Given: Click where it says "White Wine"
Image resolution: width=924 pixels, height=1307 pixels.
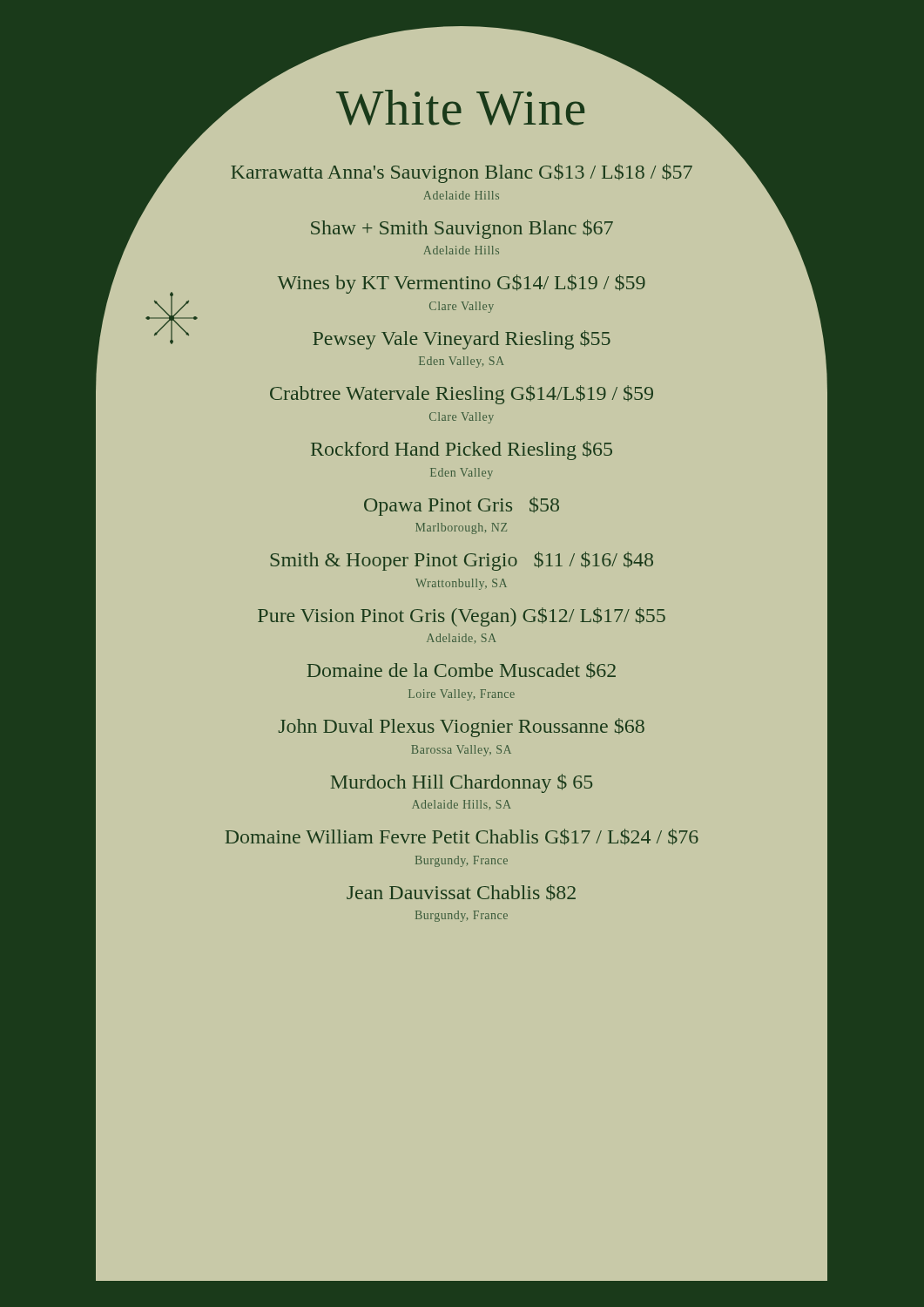Looking at the screenshot, I should (462, 108).
